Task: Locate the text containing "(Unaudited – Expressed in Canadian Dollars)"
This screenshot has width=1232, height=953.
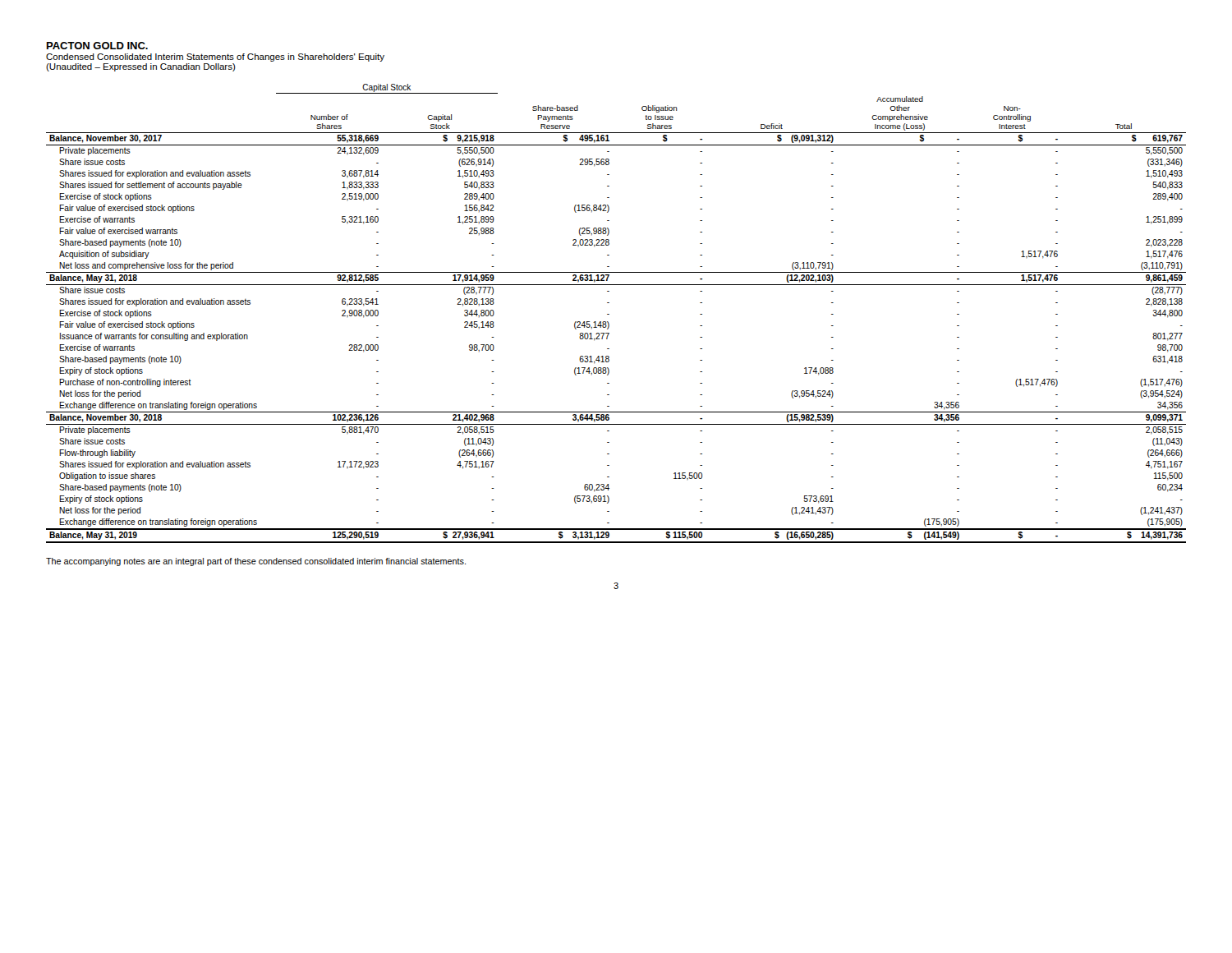Action: (141, 67)
